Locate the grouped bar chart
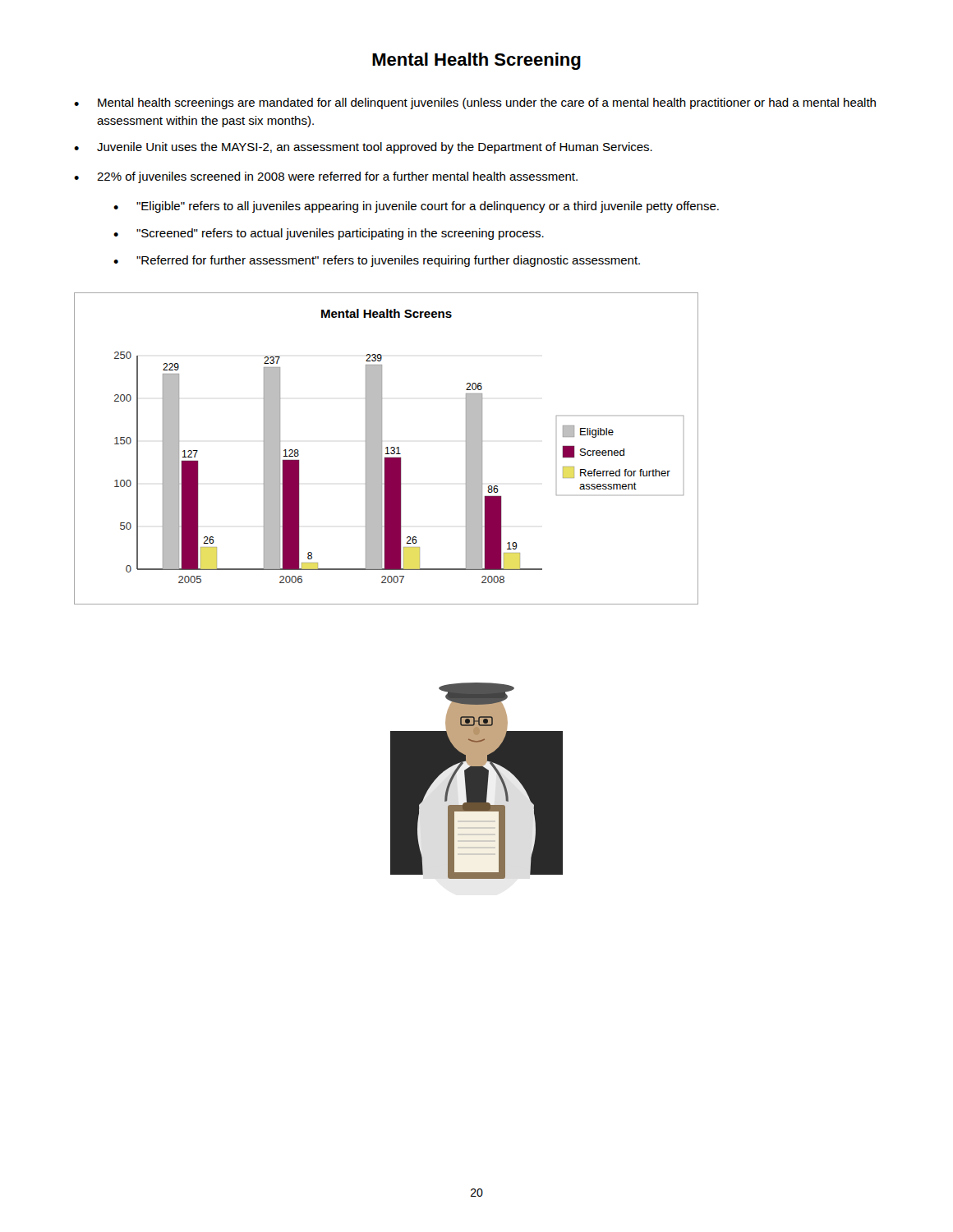This screenshot has width=953, height=1232. (386, 448)
